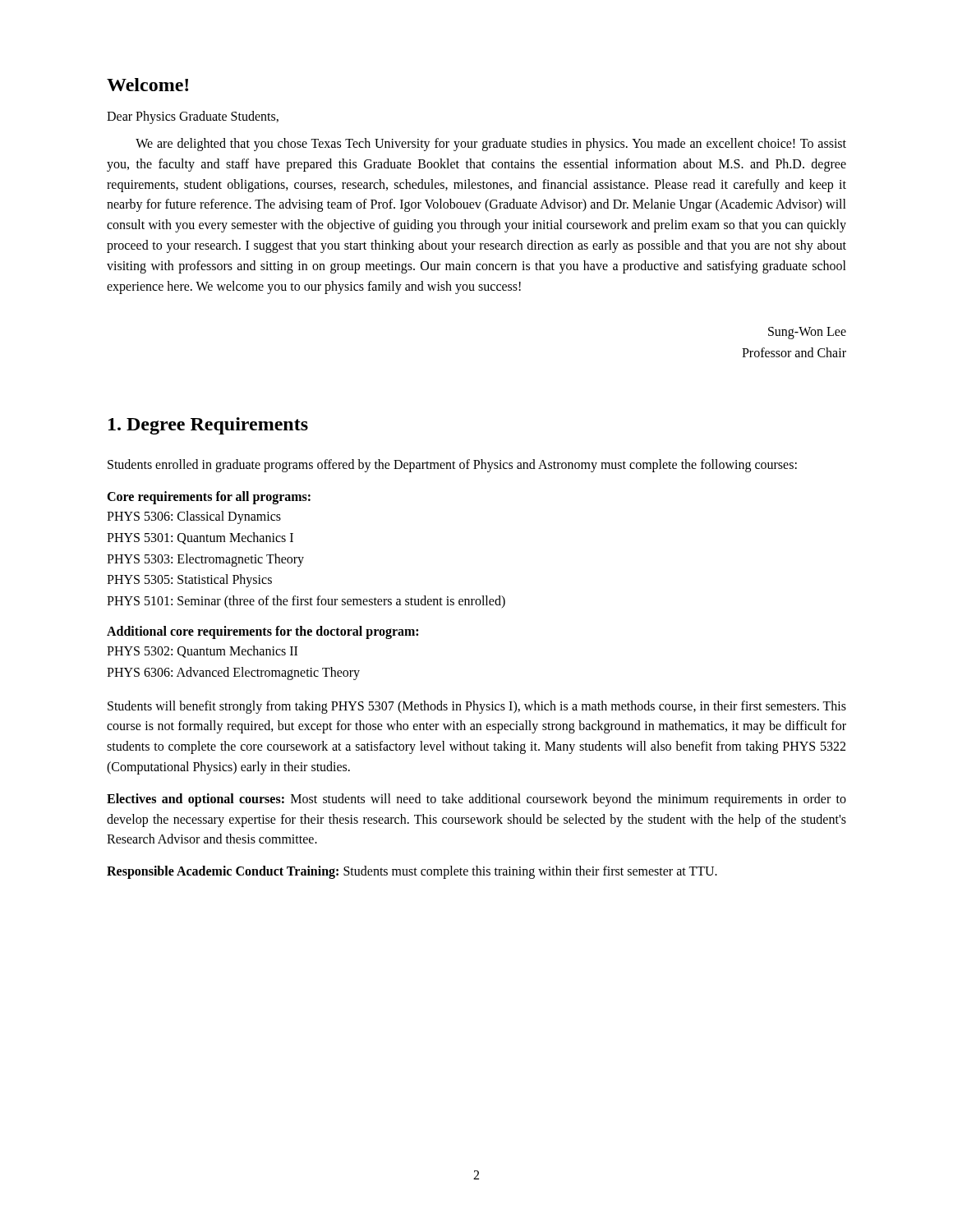Point to the region starting "1. Degree Requirements"
This screenshot has height=1232, width=953.
click(208, 426)
